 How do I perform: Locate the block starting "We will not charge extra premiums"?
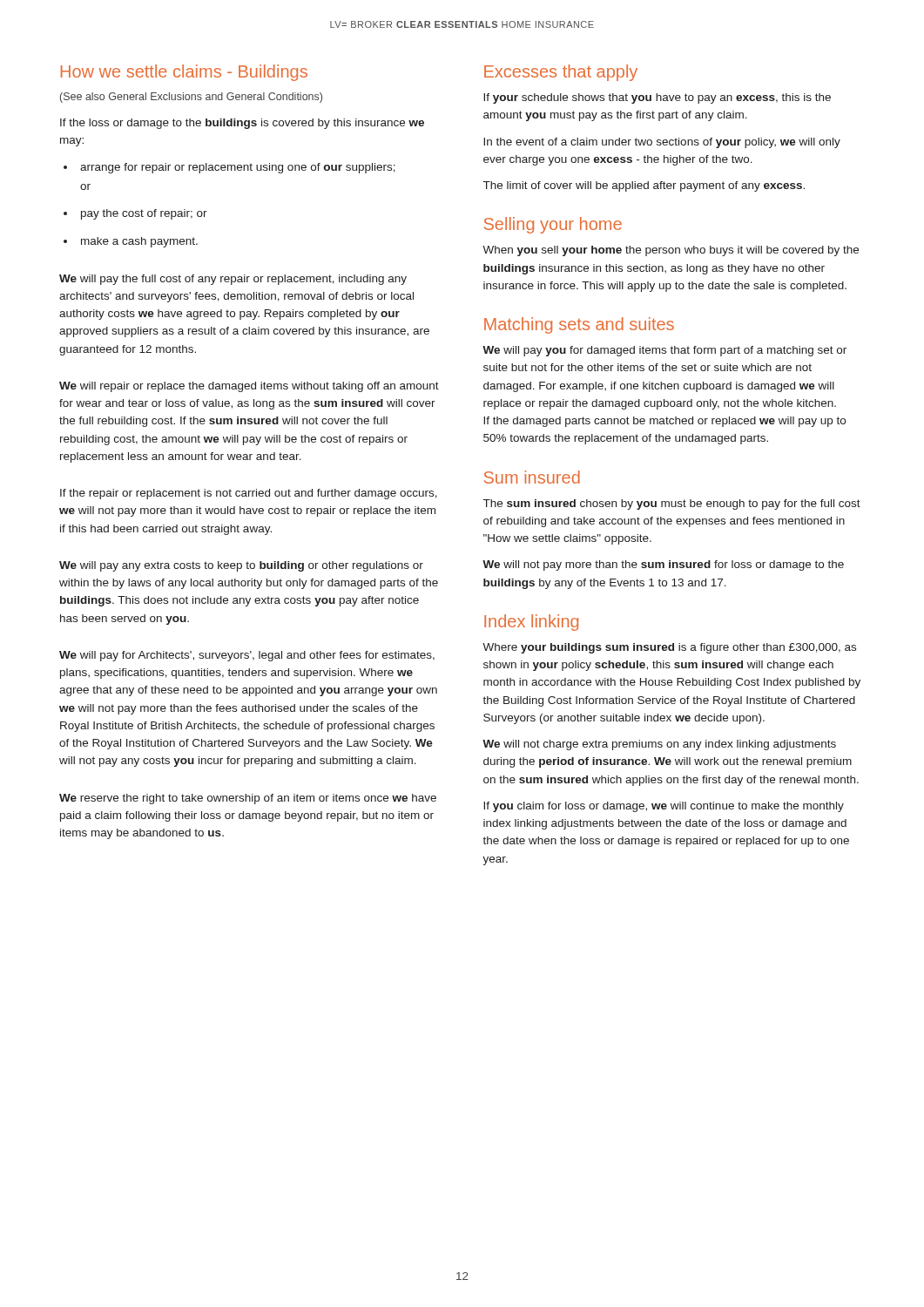674,762
